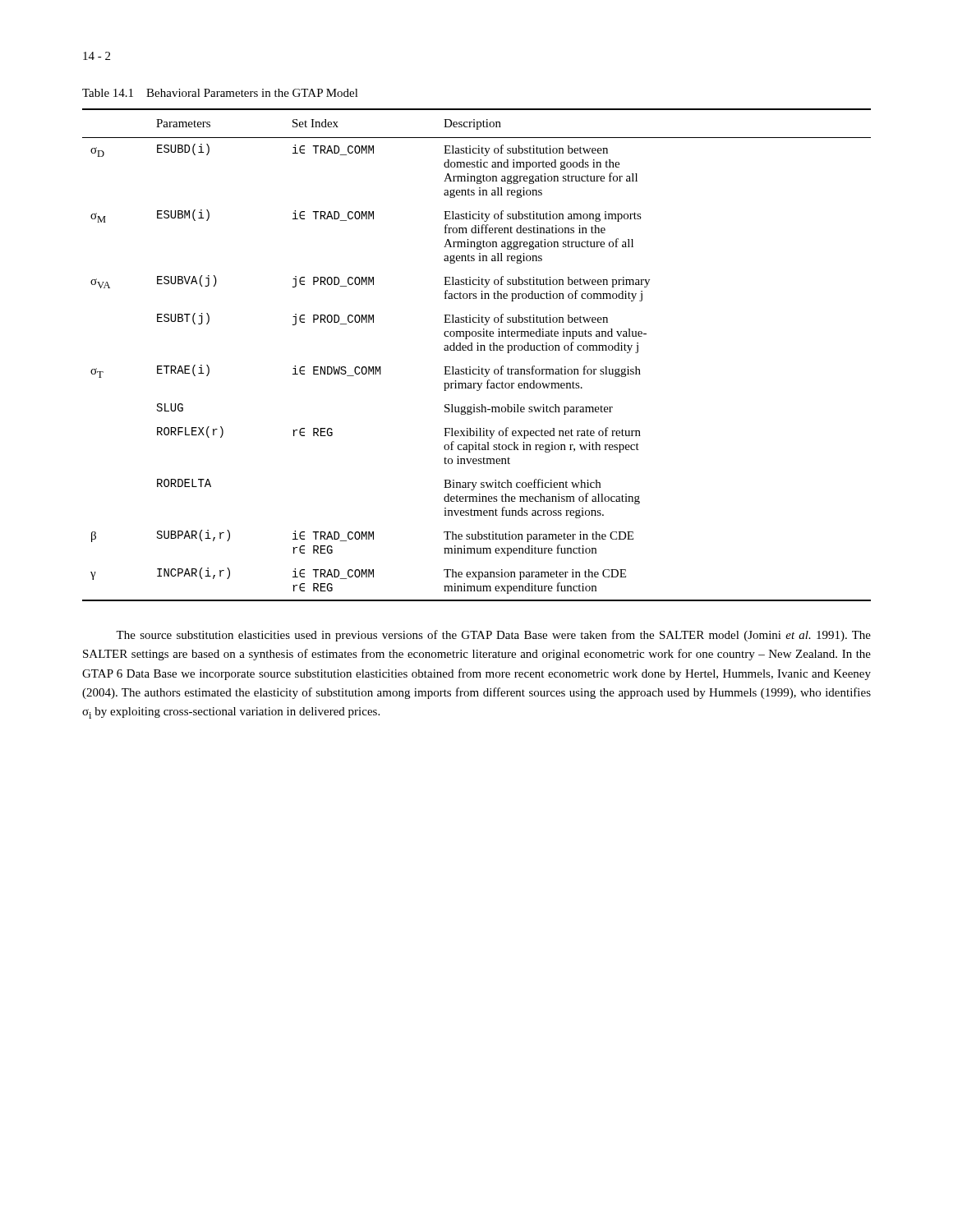Locate a caption

pyautogui.click(x=220, y=93)
